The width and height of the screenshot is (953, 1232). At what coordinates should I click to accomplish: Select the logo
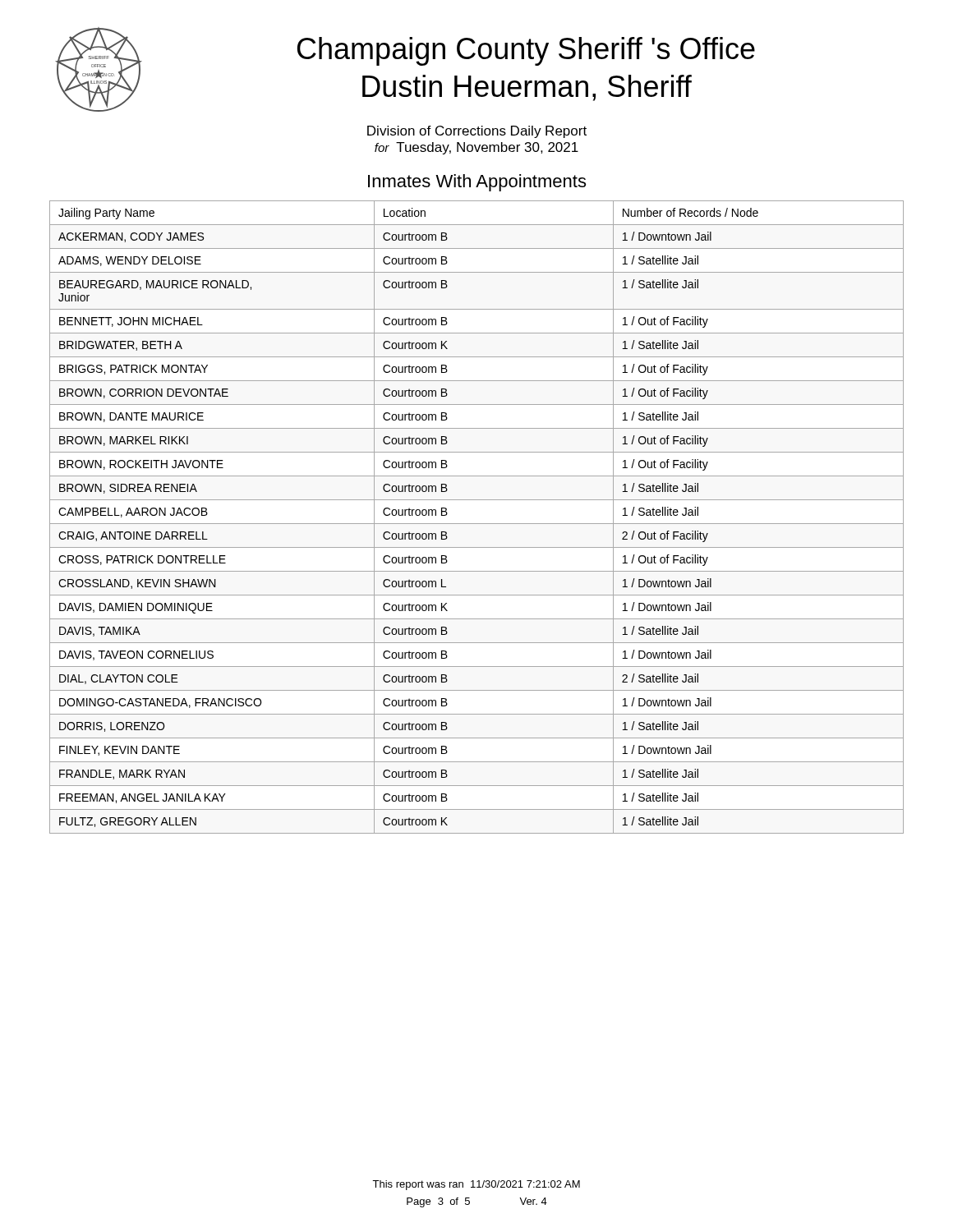point(99,70)
